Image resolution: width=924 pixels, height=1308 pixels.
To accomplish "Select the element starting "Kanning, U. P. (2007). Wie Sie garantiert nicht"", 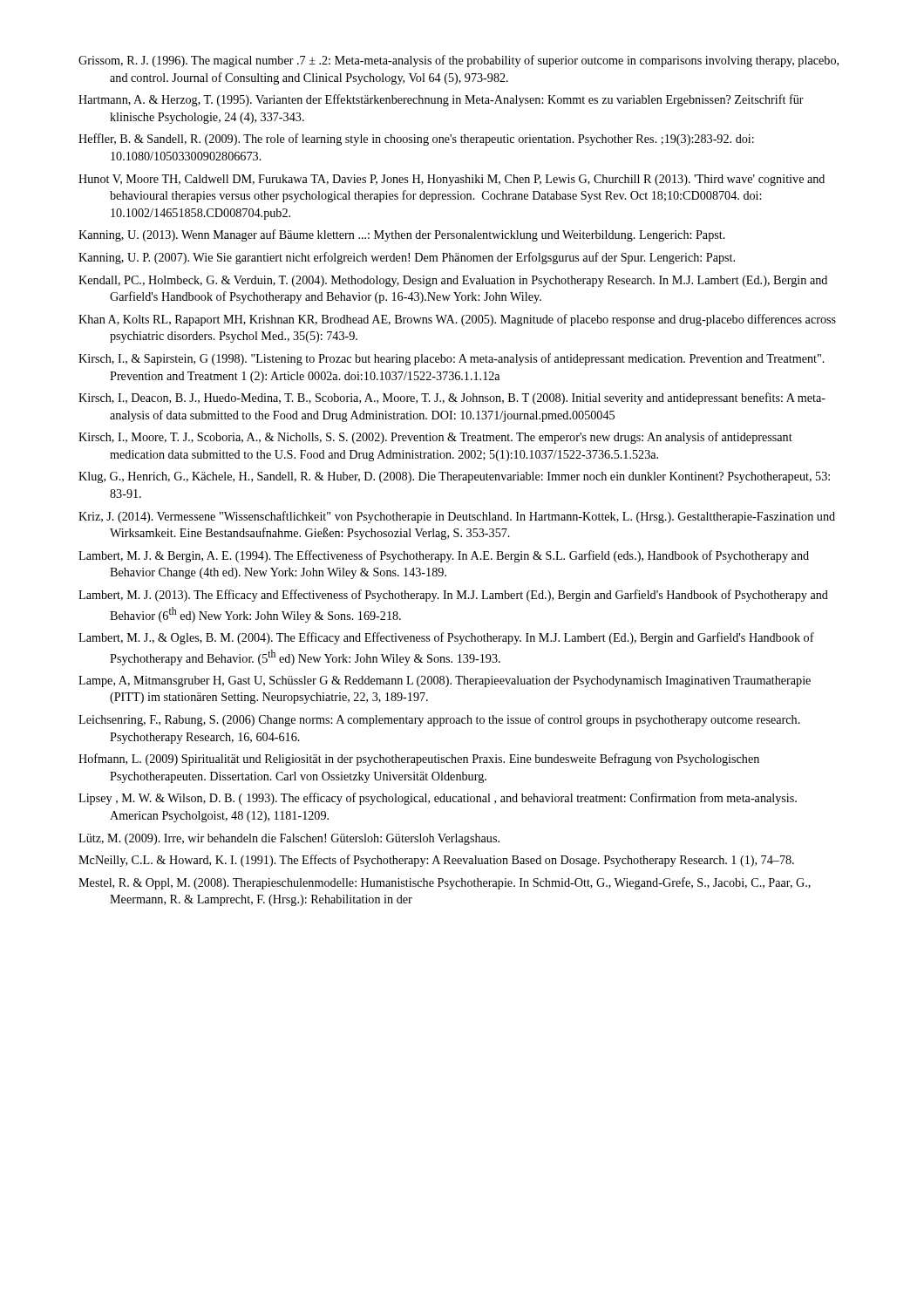I will [x=407, y=257].
